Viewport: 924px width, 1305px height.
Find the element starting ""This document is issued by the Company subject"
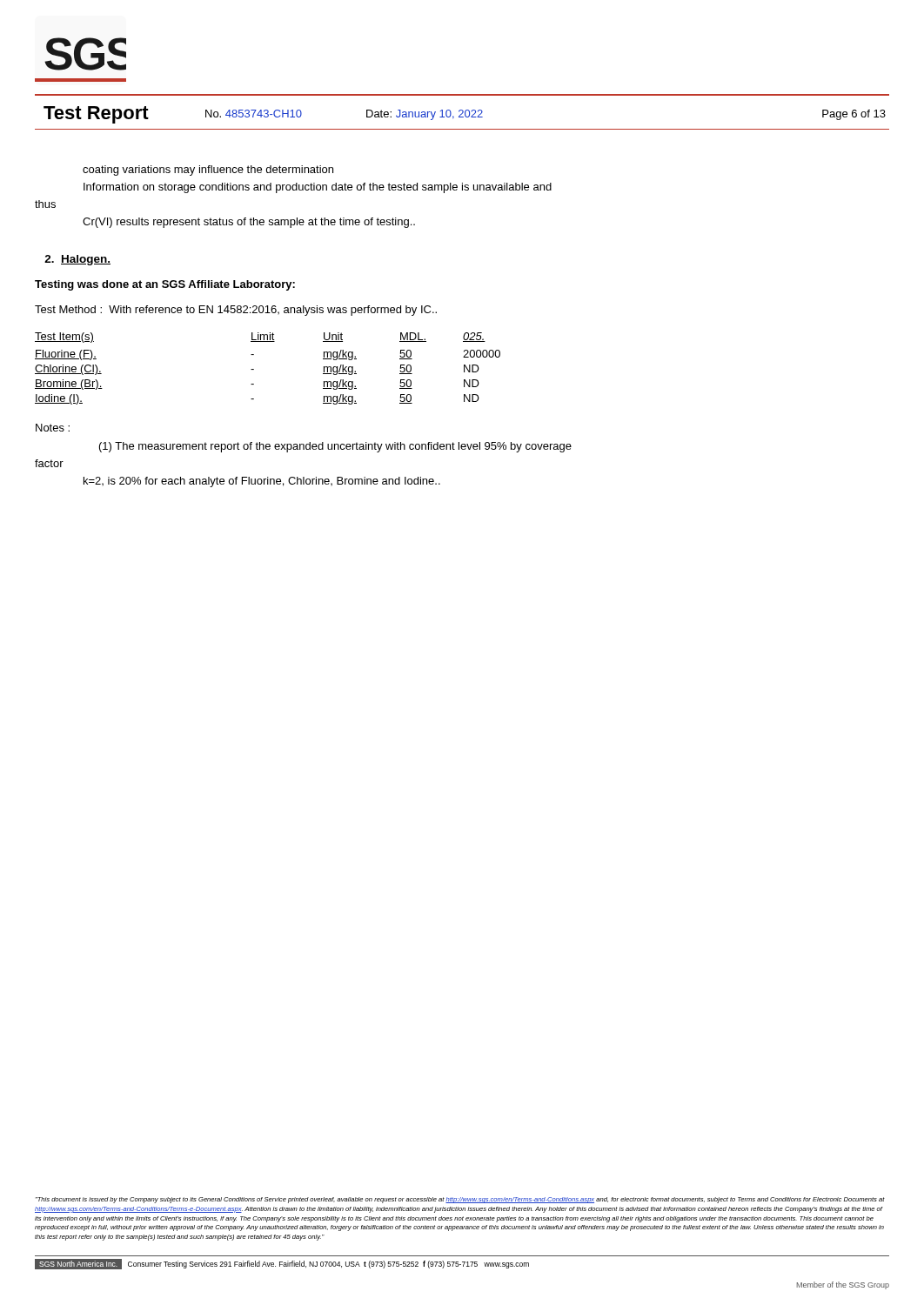point(460,1218)
